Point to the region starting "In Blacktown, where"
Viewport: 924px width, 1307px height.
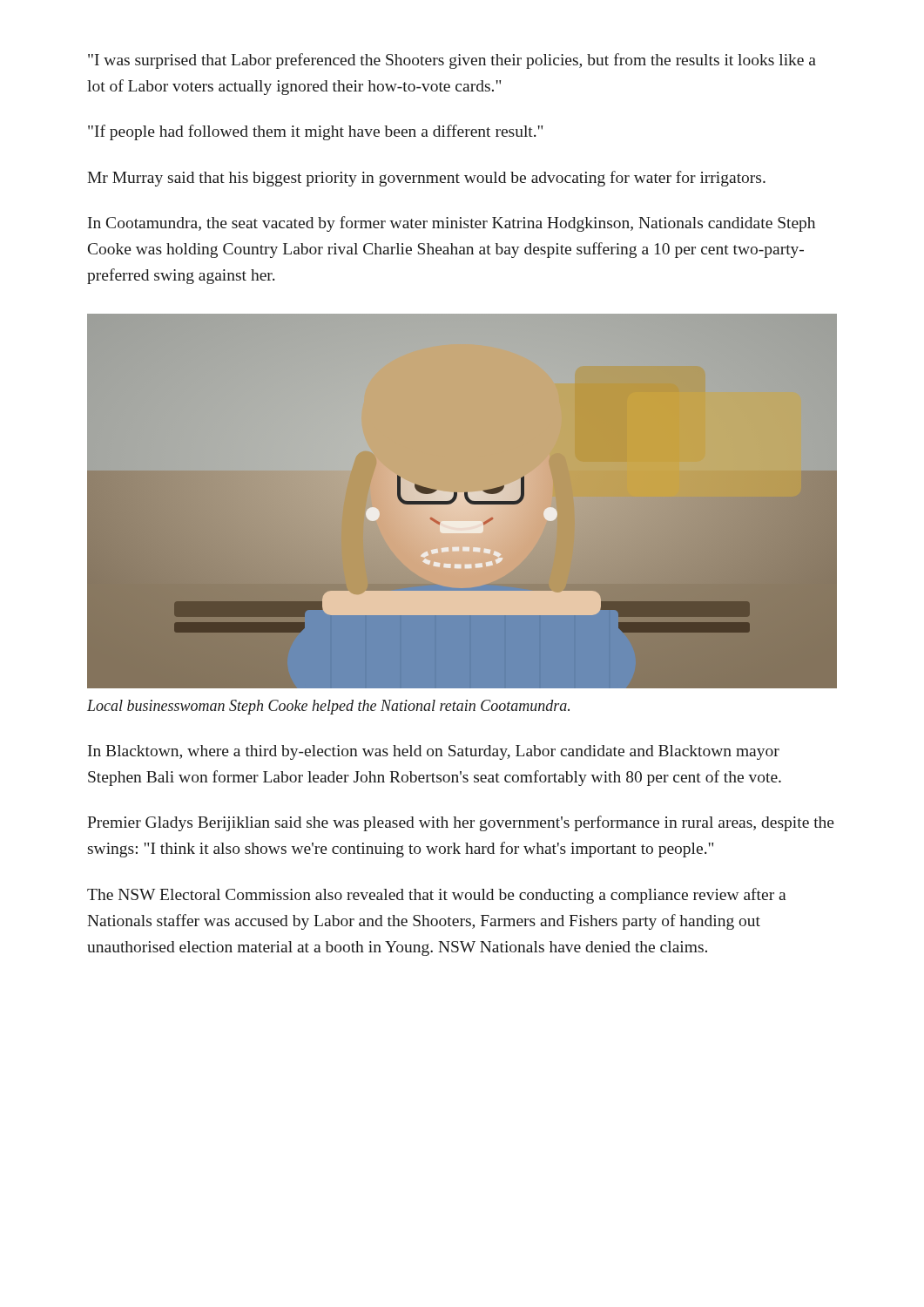pos(435,764)
